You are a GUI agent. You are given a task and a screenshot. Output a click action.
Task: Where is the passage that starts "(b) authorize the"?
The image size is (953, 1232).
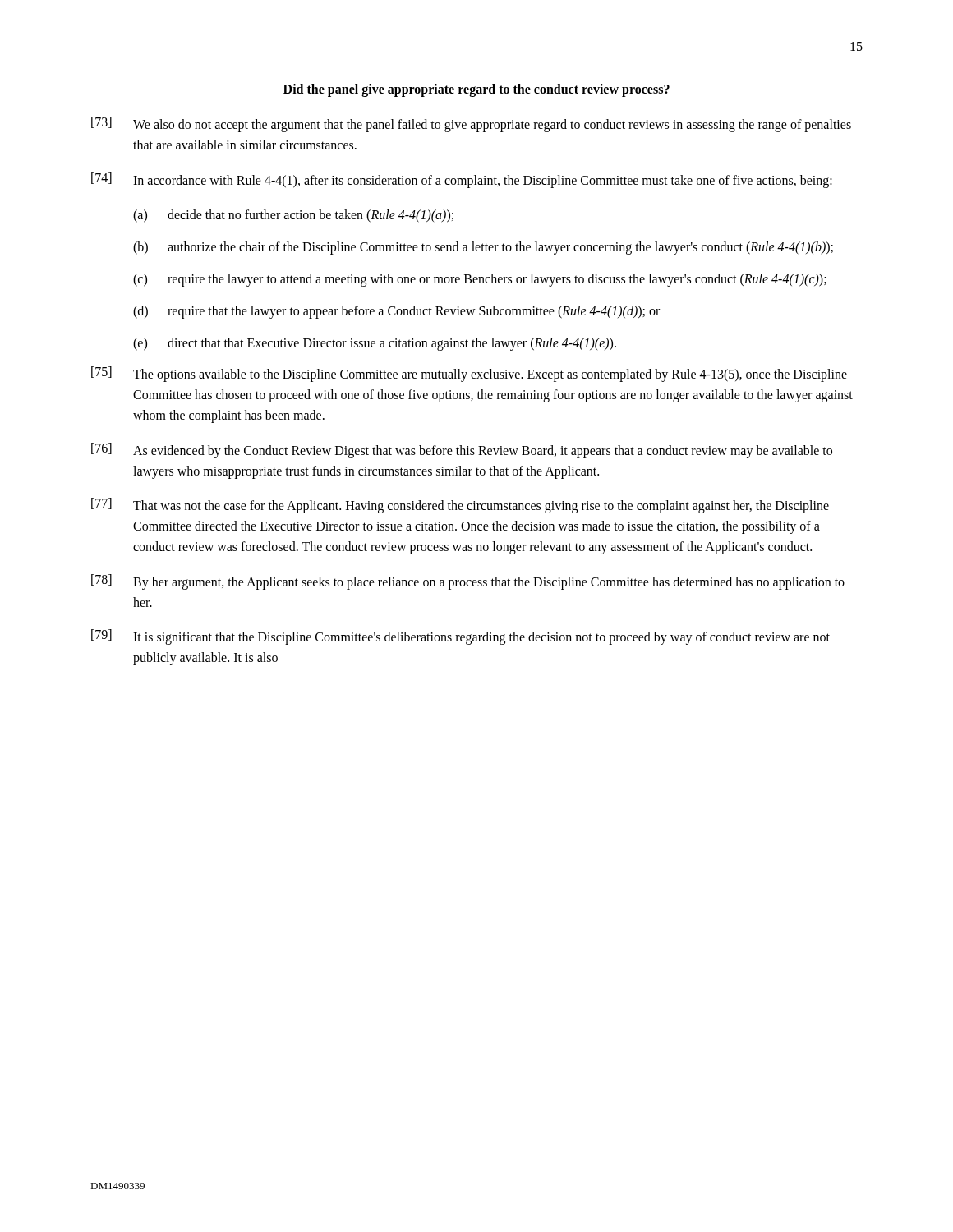click(498, 248)
